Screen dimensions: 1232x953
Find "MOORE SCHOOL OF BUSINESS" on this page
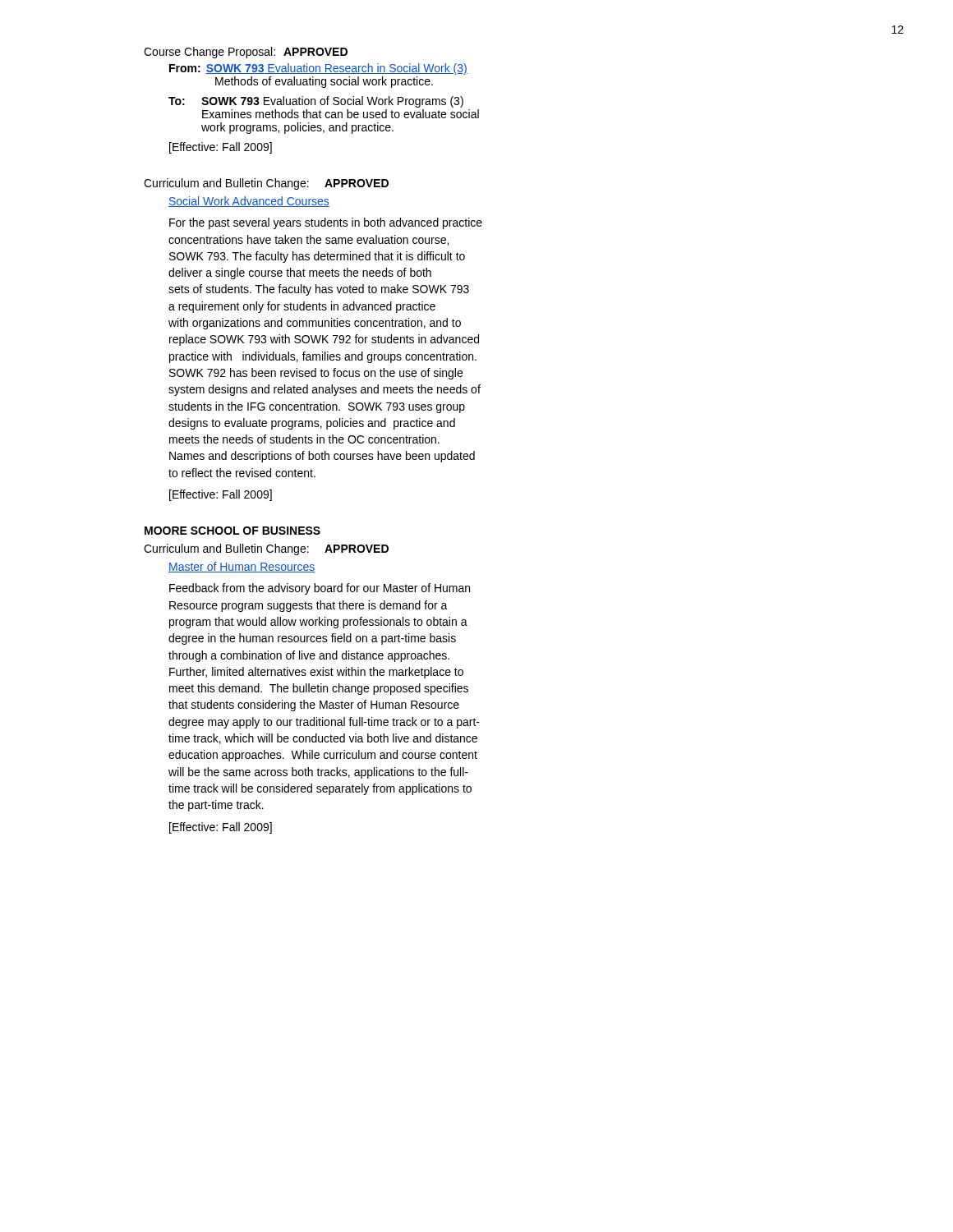pos(232,531)
